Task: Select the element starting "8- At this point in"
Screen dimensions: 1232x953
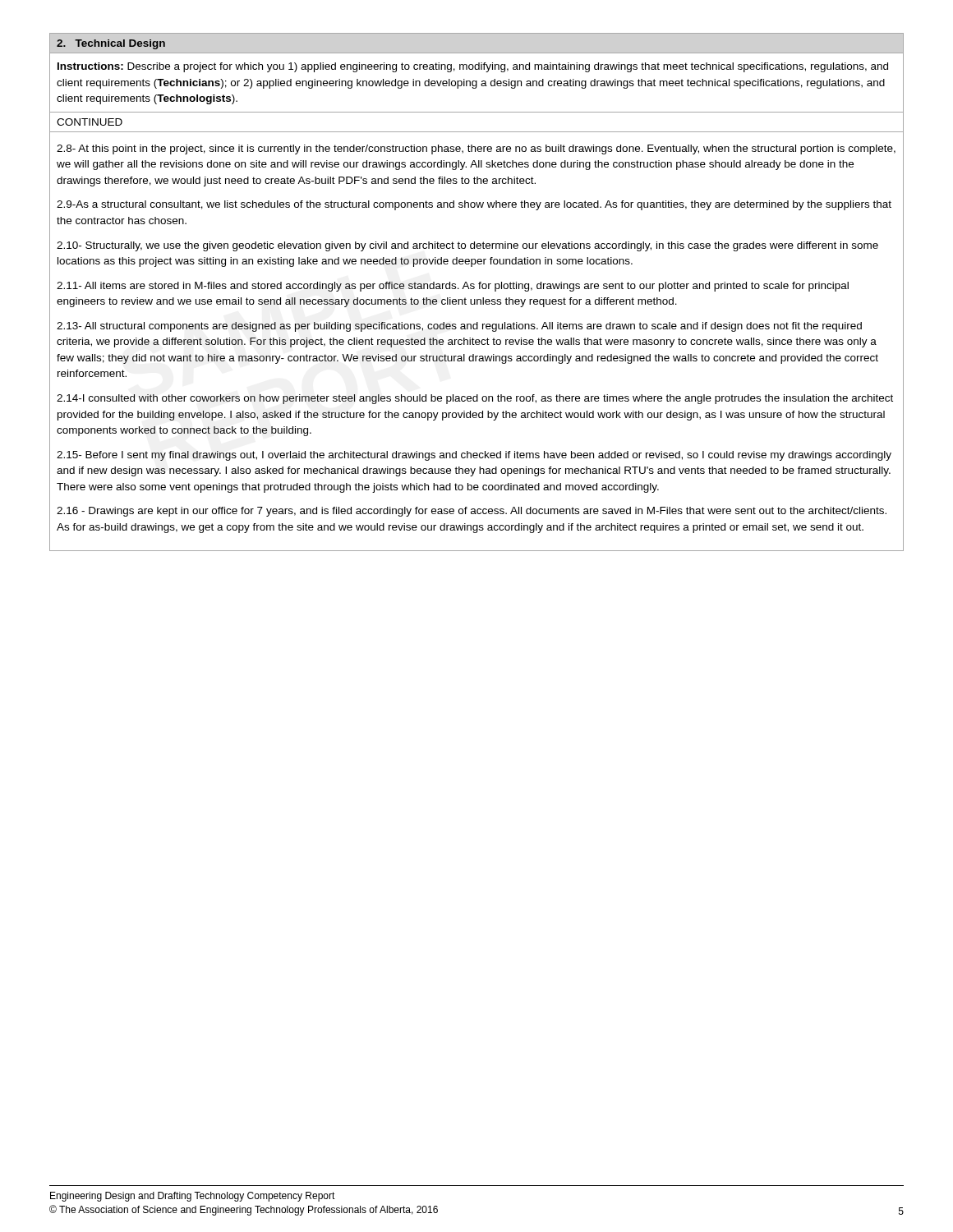Action: [x=476, y=164]
